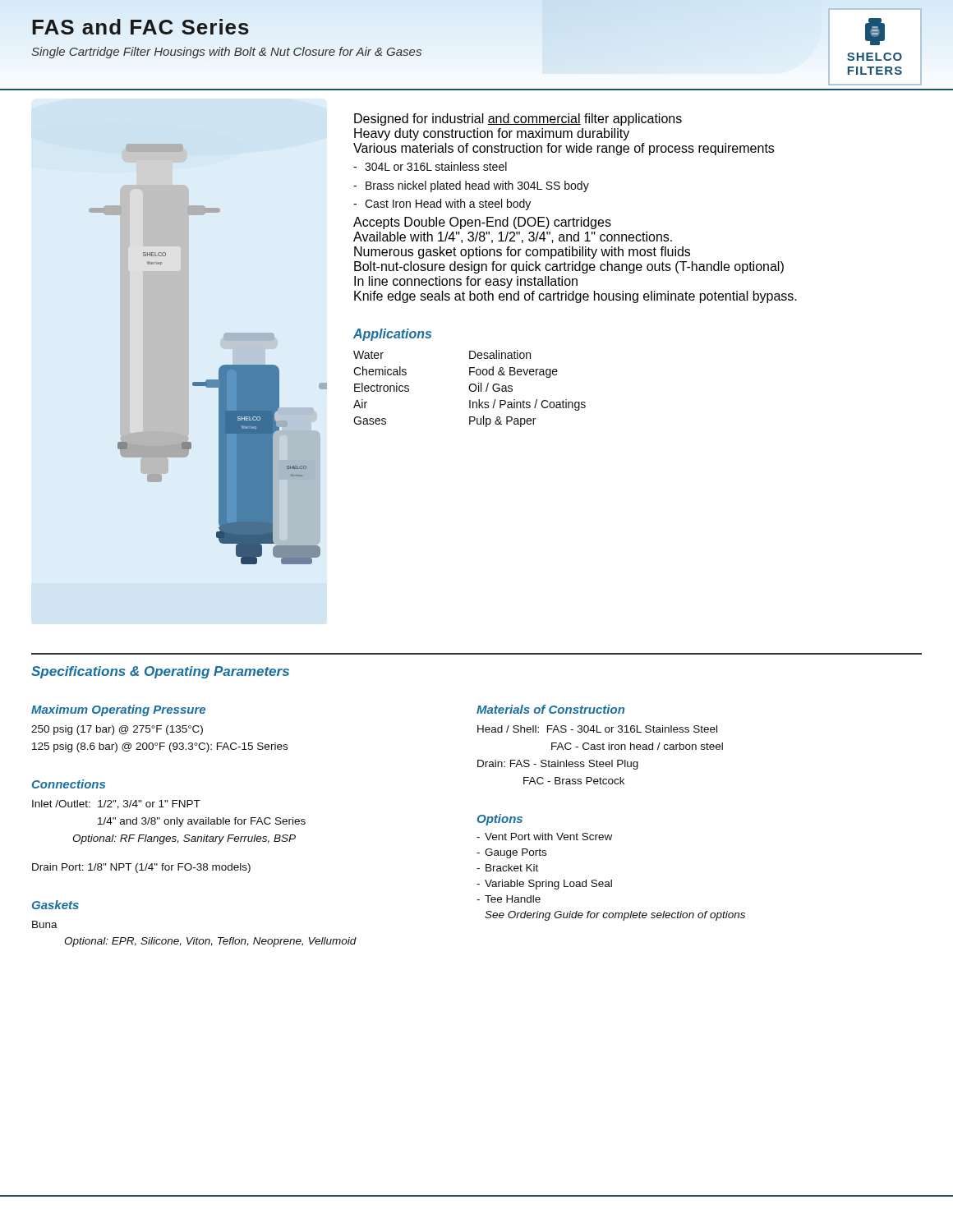Select the passage starting "Inlet /Outlet: 1/2", 3/4" or"
953x1232 pixels.
[169, 821]
